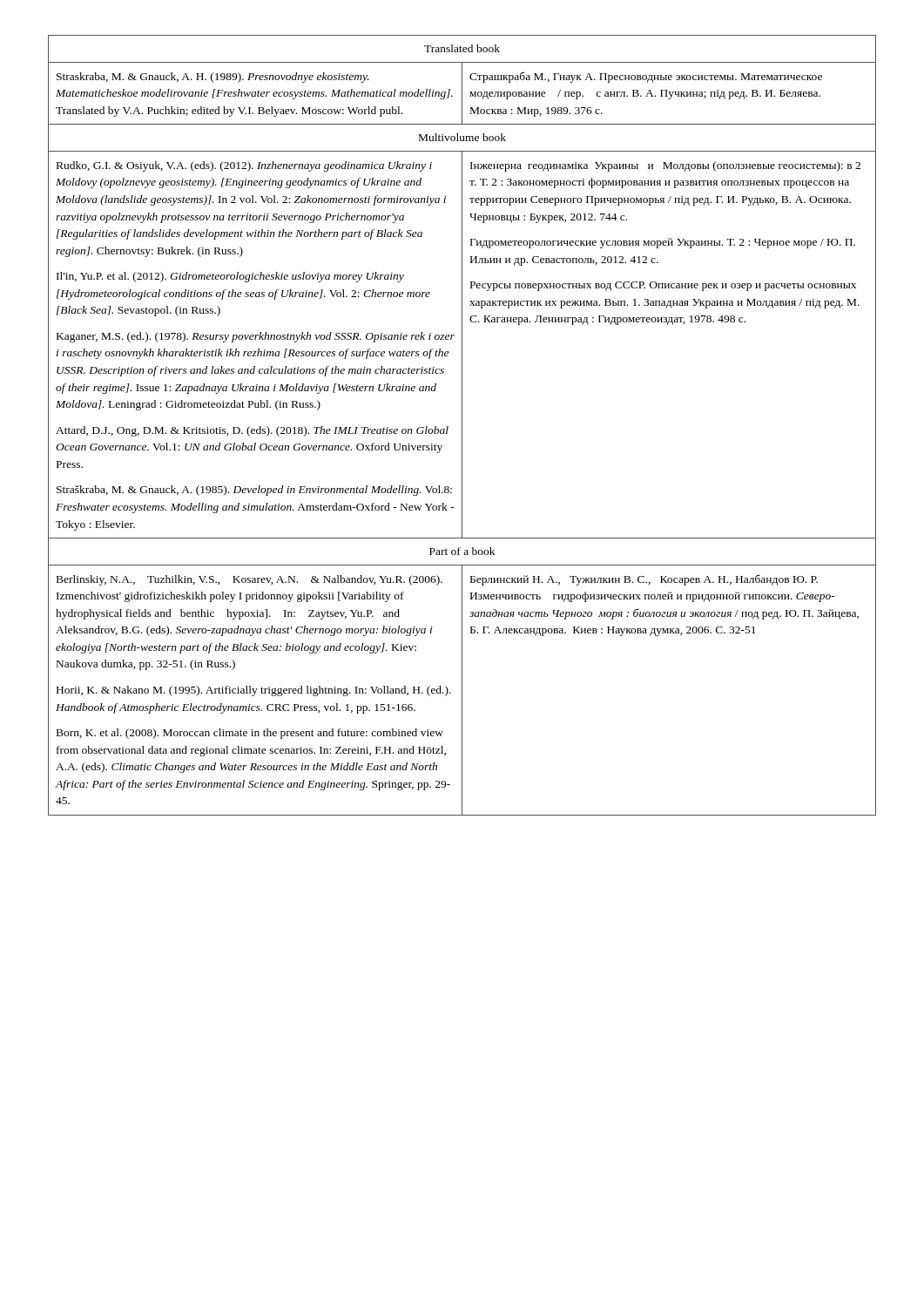Locate the text block starting "Straskraba, M. & Gnauck, A. H."
This screenshot has width=924, height=1307.
click(255, 93)
